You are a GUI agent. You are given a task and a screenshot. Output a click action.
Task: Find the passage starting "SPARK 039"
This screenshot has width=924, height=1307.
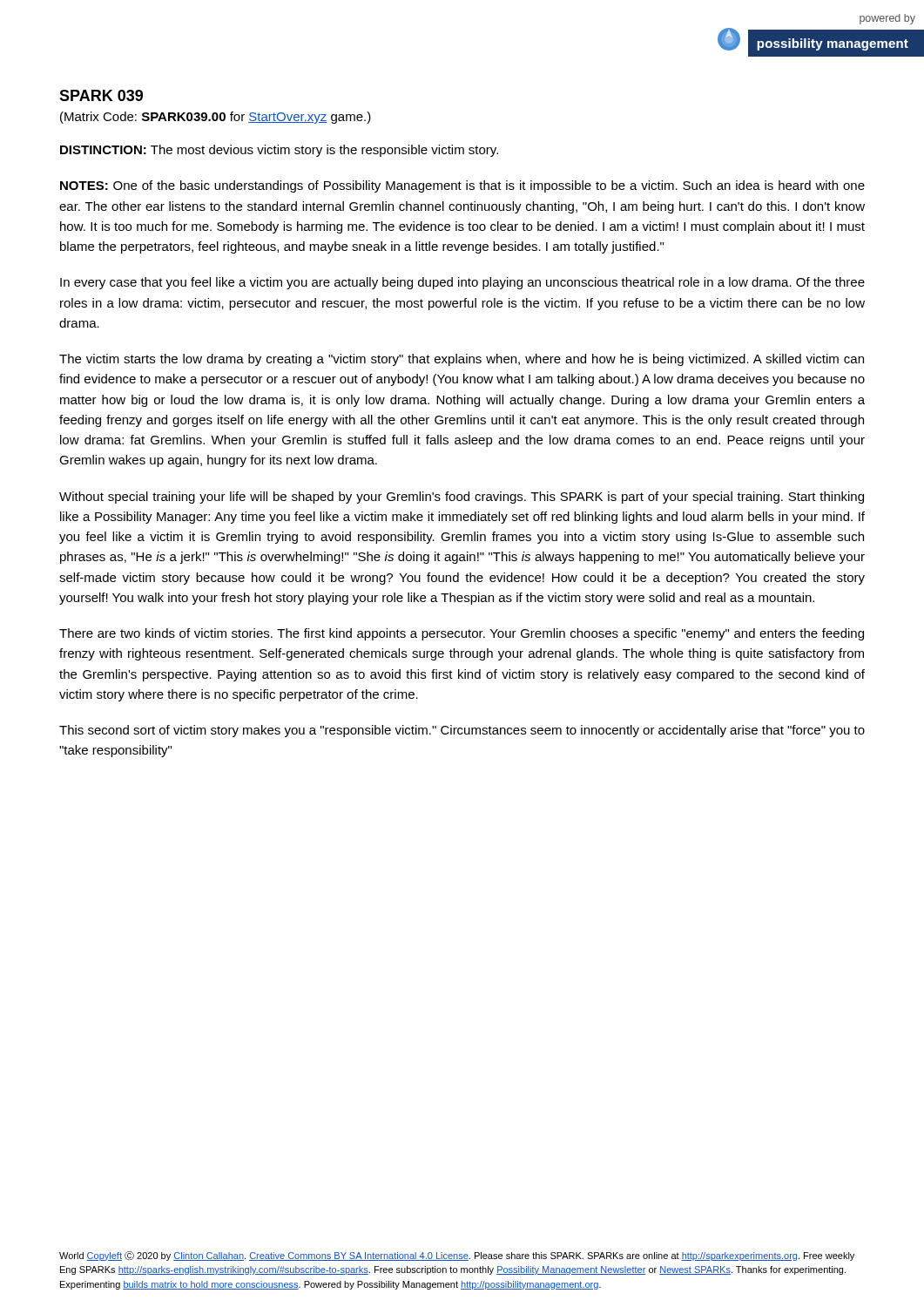[x=101, y=96]
